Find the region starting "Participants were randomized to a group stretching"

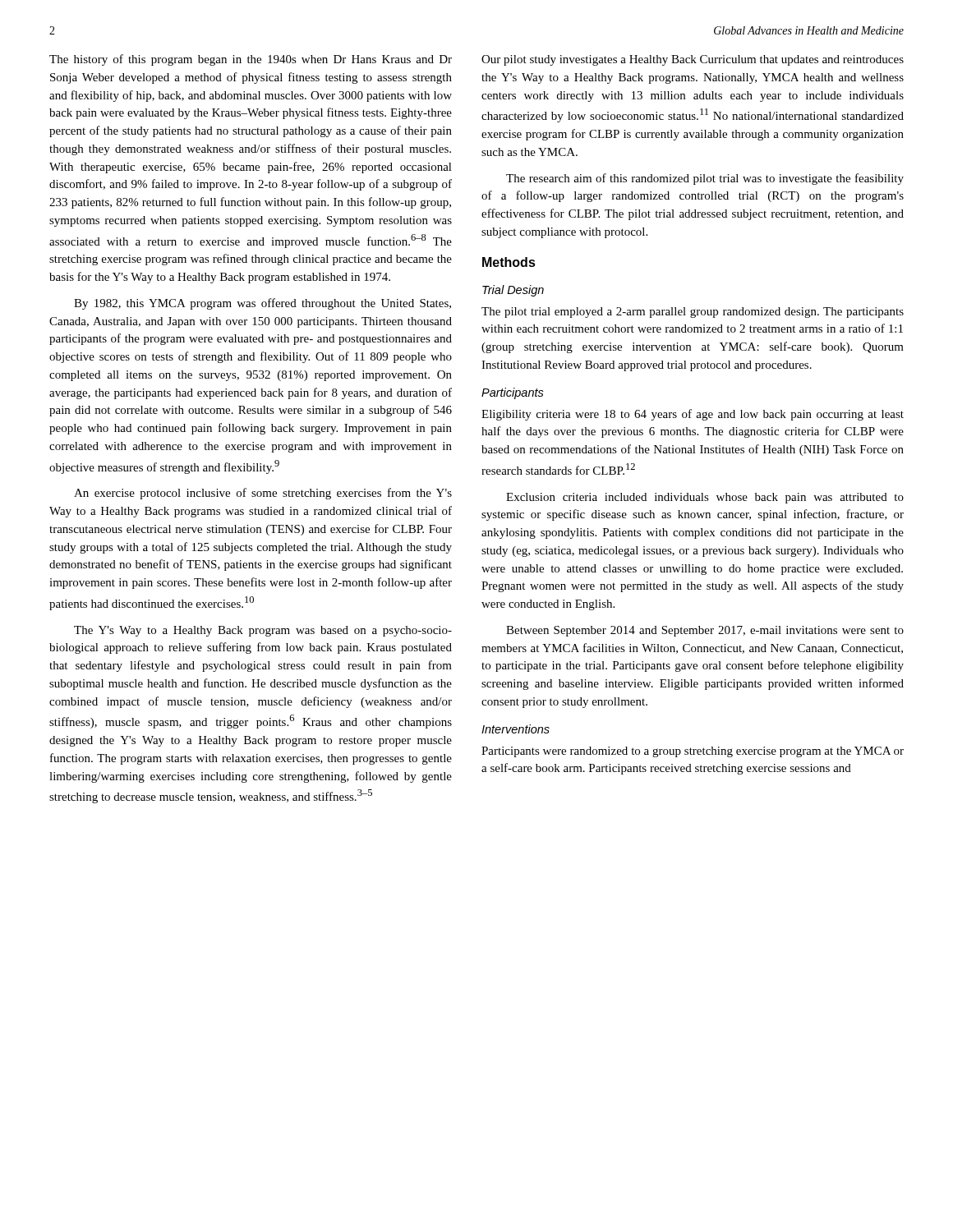pyautogui.click(x=693, y=760)
